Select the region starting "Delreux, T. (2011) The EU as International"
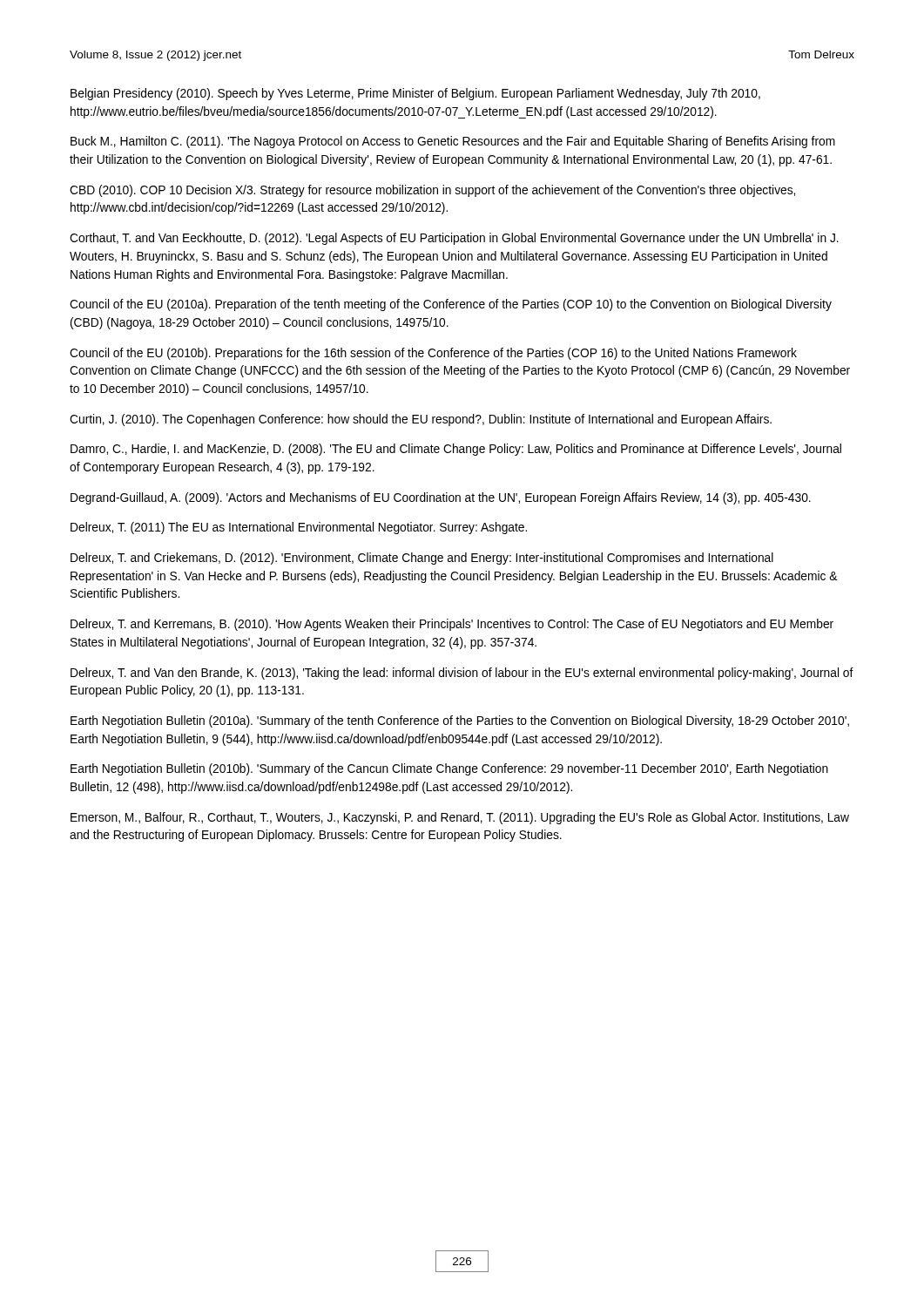The height and width of the screenshot is (1307, 924). [x=299, y=528]
